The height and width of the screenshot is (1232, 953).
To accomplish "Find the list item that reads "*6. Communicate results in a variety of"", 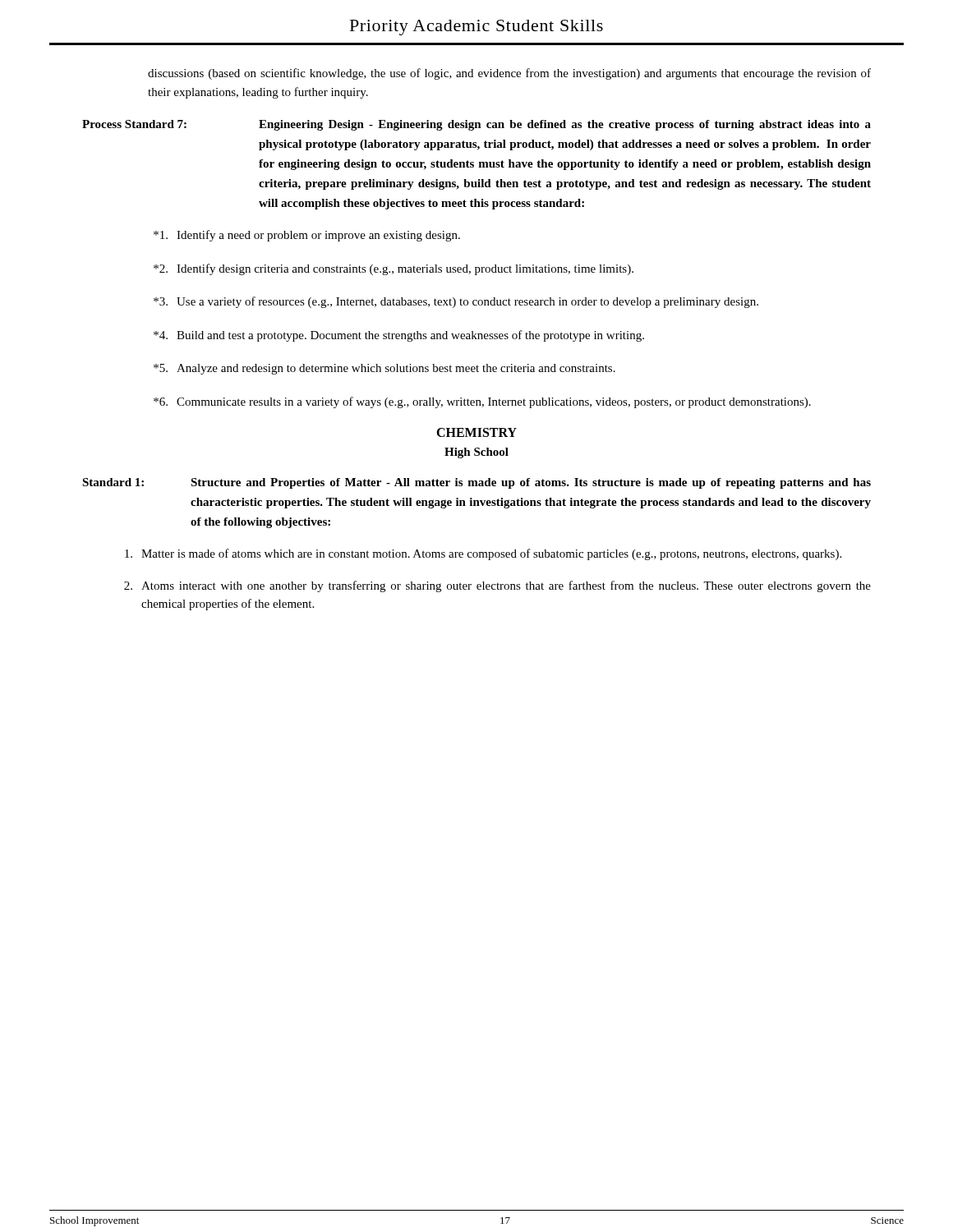I will (x=501, y=401).
